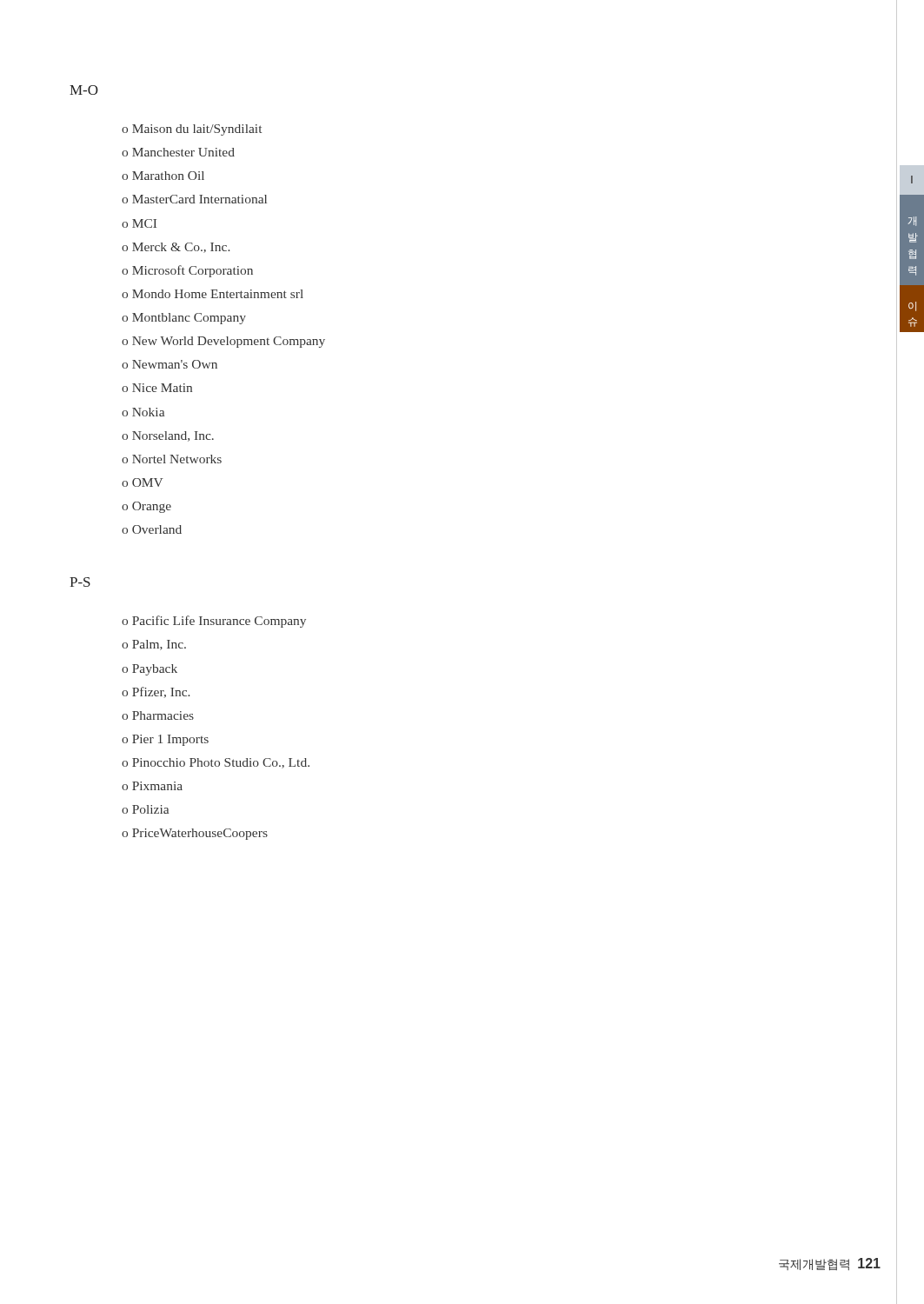924x1304 pixels.
Task: Select the passage starting "o MCI"
Action: (x=139, y=223)
